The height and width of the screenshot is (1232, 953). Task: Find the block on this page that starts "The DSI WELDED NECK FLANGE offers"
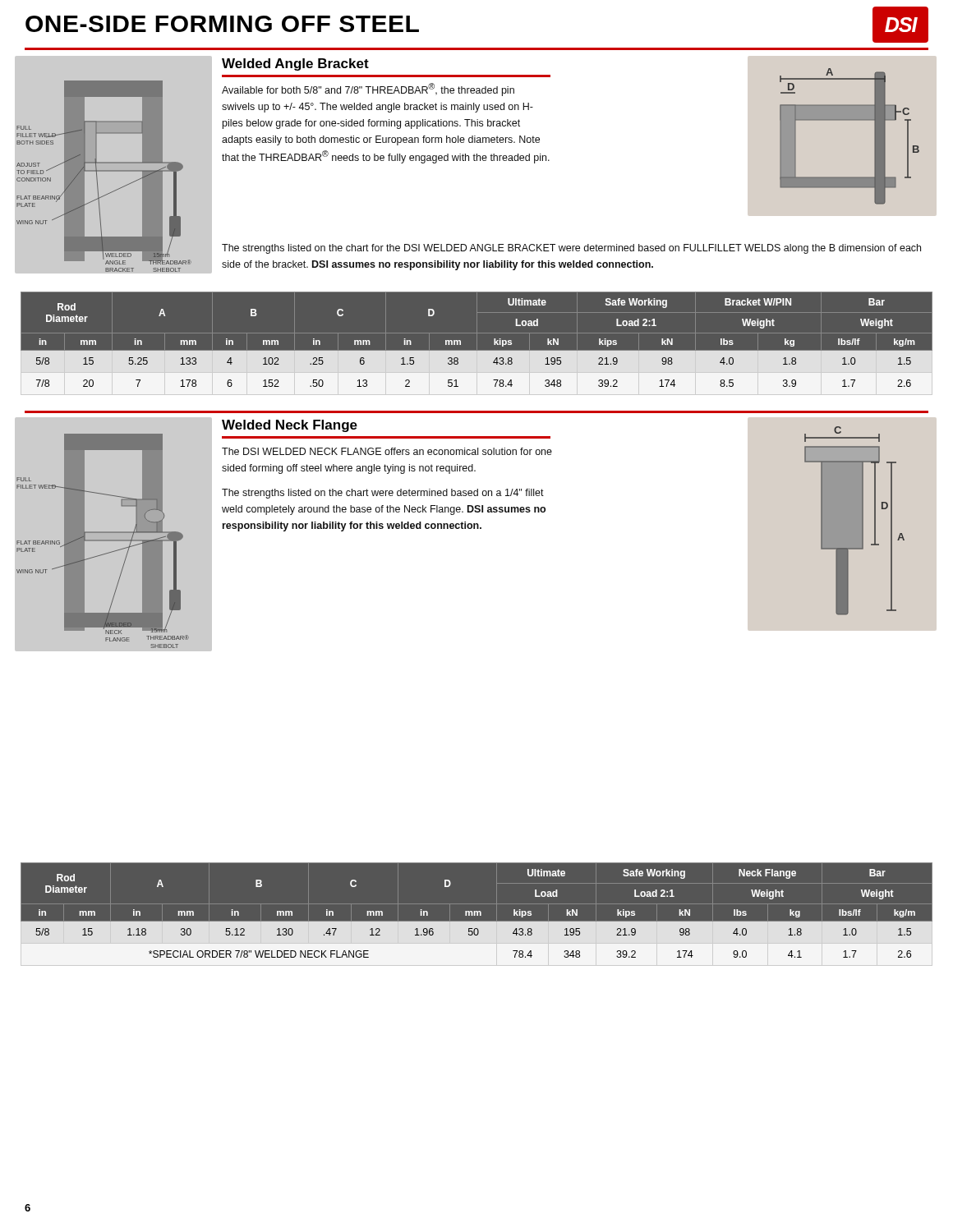click(394, 489)
